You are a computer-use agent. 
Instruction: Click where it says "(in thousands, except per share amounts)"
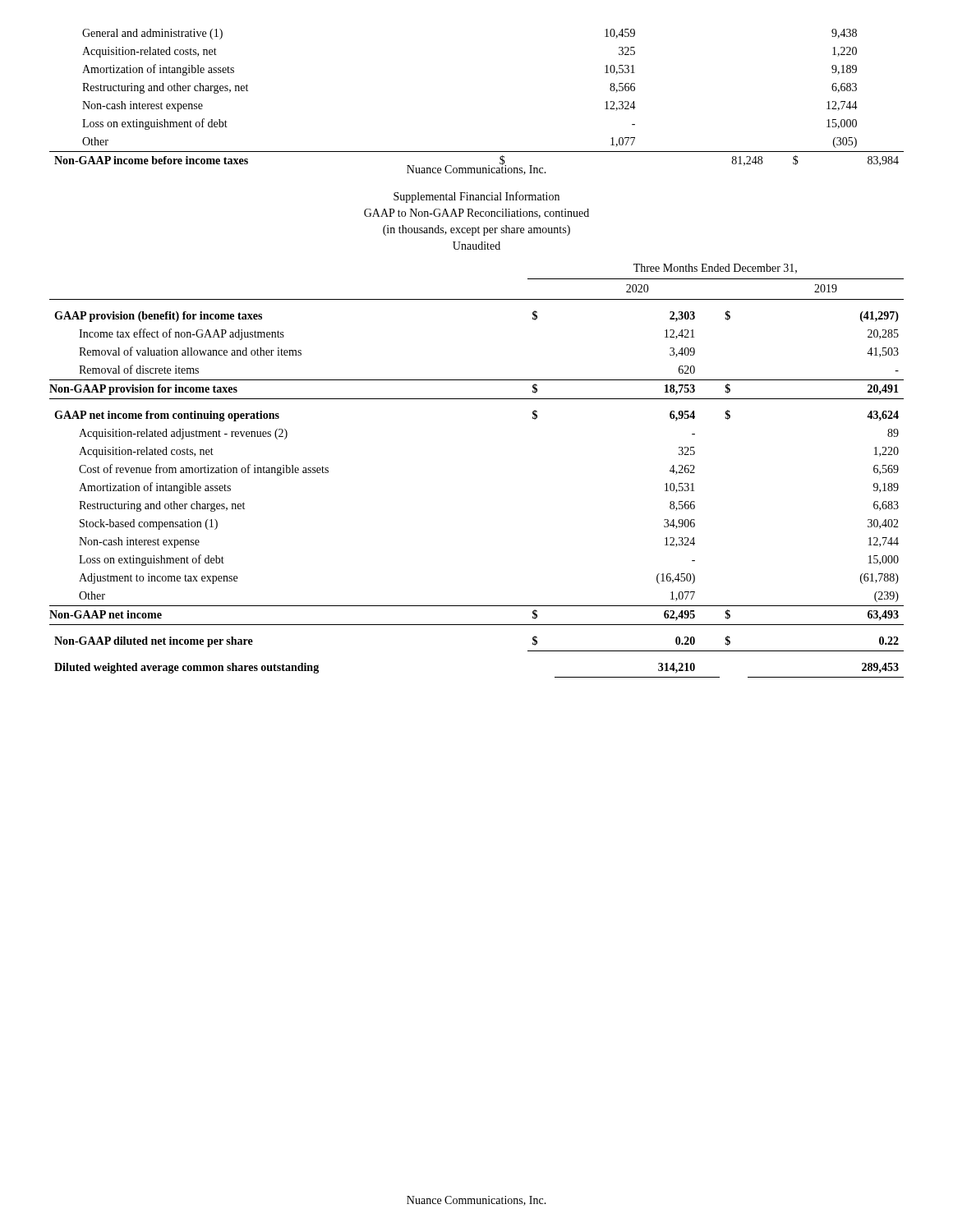pyautogui.click(x=476, y=230)
